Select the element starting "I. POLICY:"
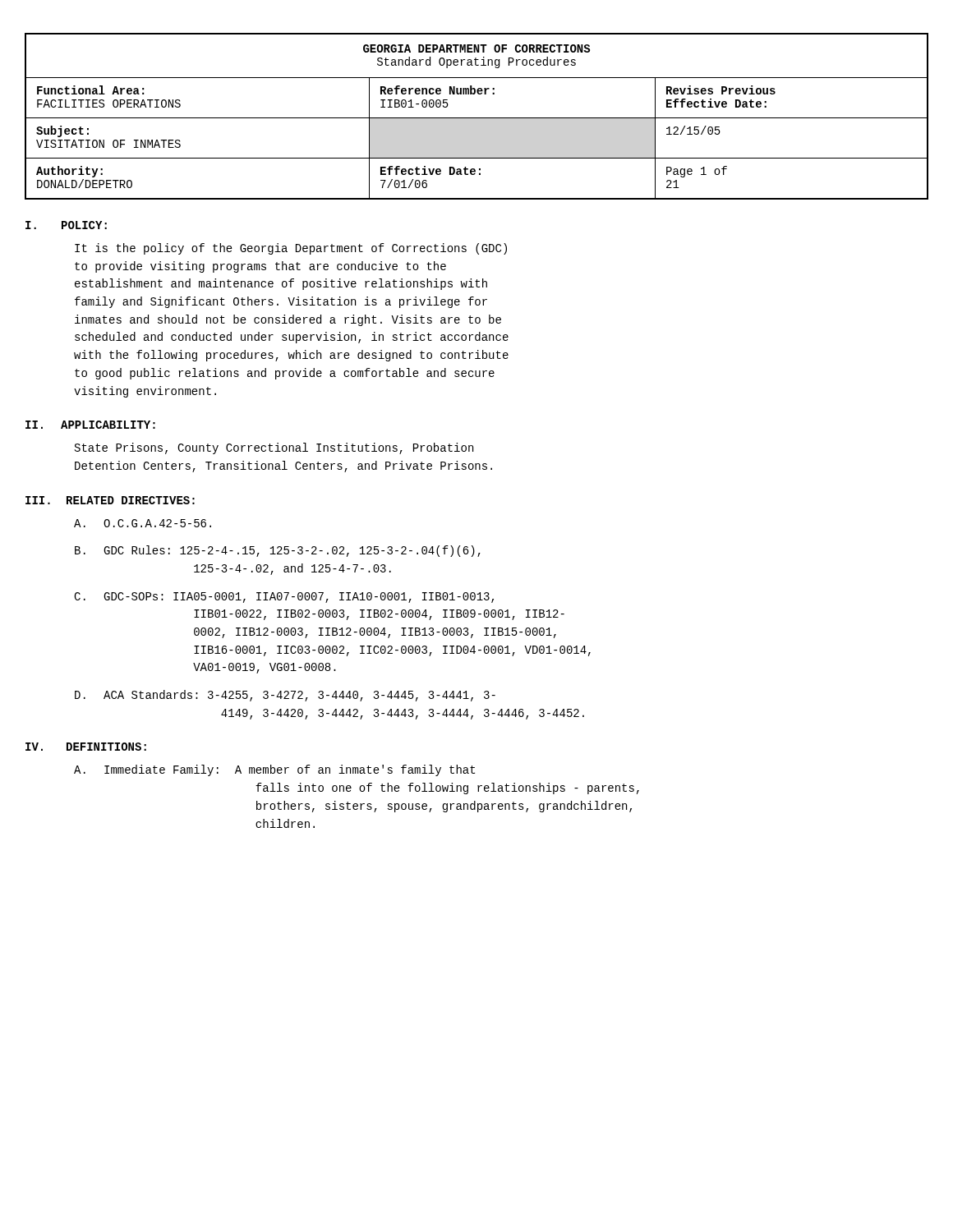Screen dimensions: 1232x953 [67, 226]
